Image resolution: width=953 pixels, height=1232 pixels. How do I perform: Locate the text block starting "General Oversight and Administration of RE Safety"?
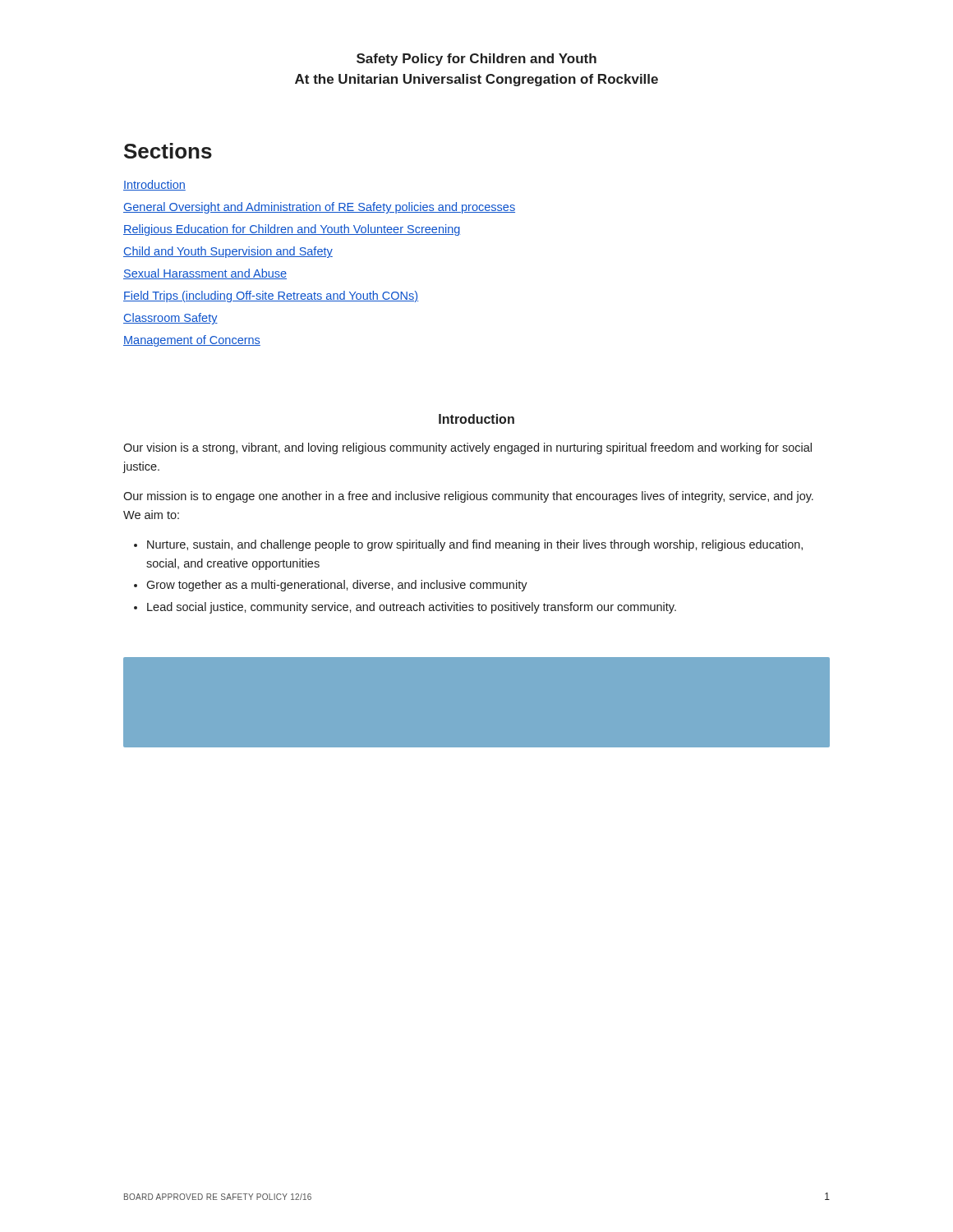point(319,207)
